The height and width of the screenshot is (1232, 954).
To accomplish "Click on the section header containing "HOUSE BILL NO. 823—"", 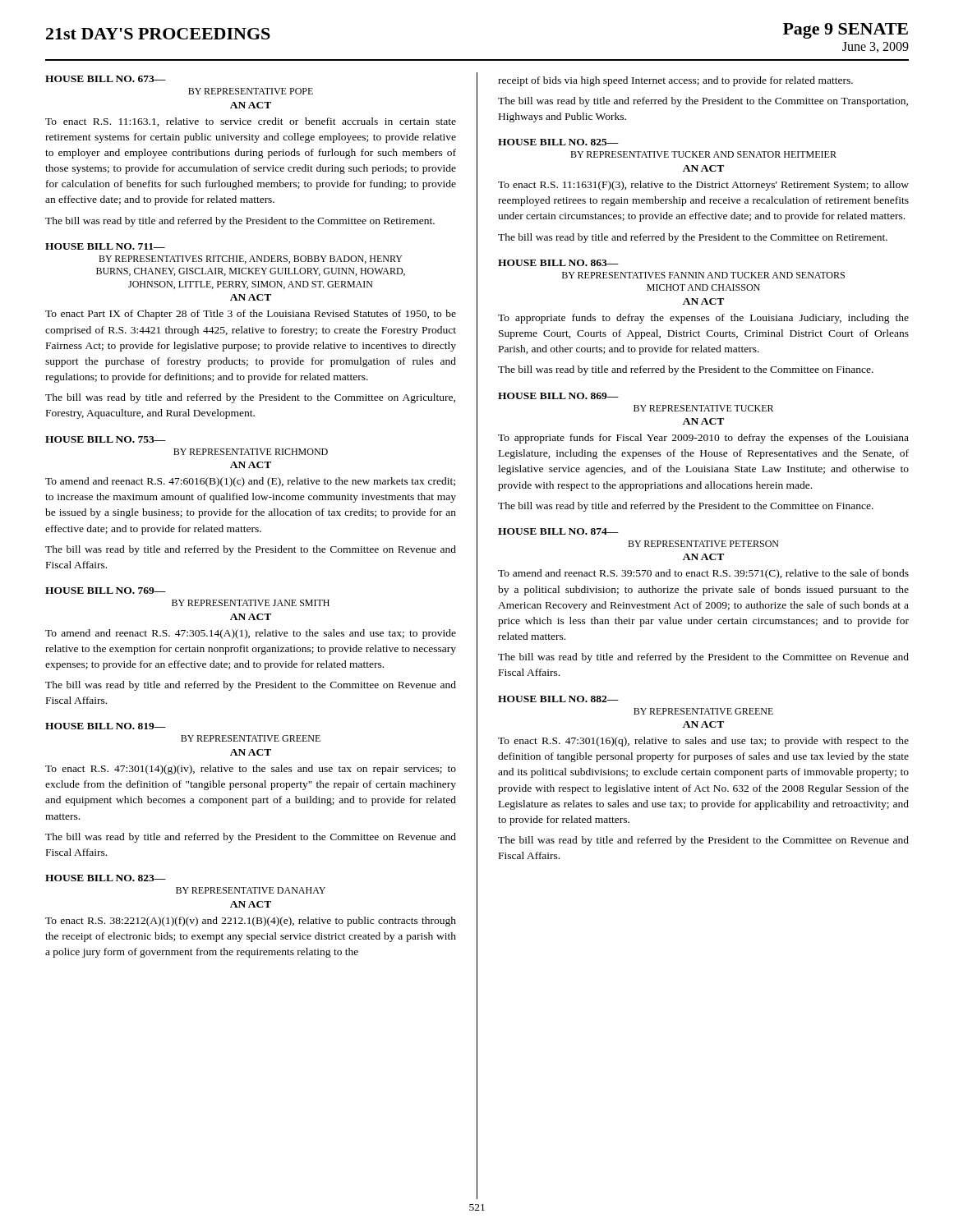I will click(251, 891).
